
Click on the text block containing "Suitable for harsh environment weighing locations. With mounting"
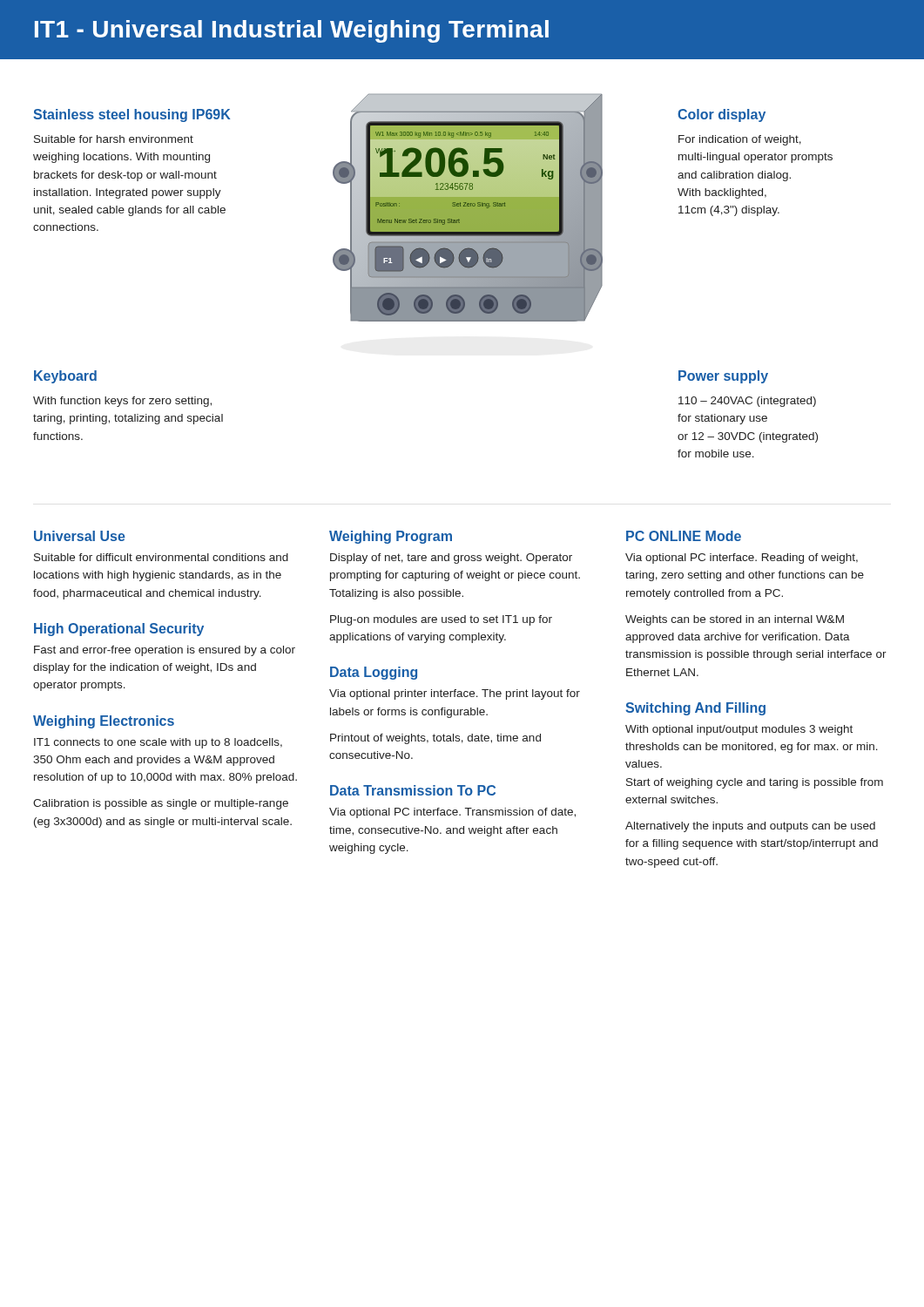tap(129, 183)
